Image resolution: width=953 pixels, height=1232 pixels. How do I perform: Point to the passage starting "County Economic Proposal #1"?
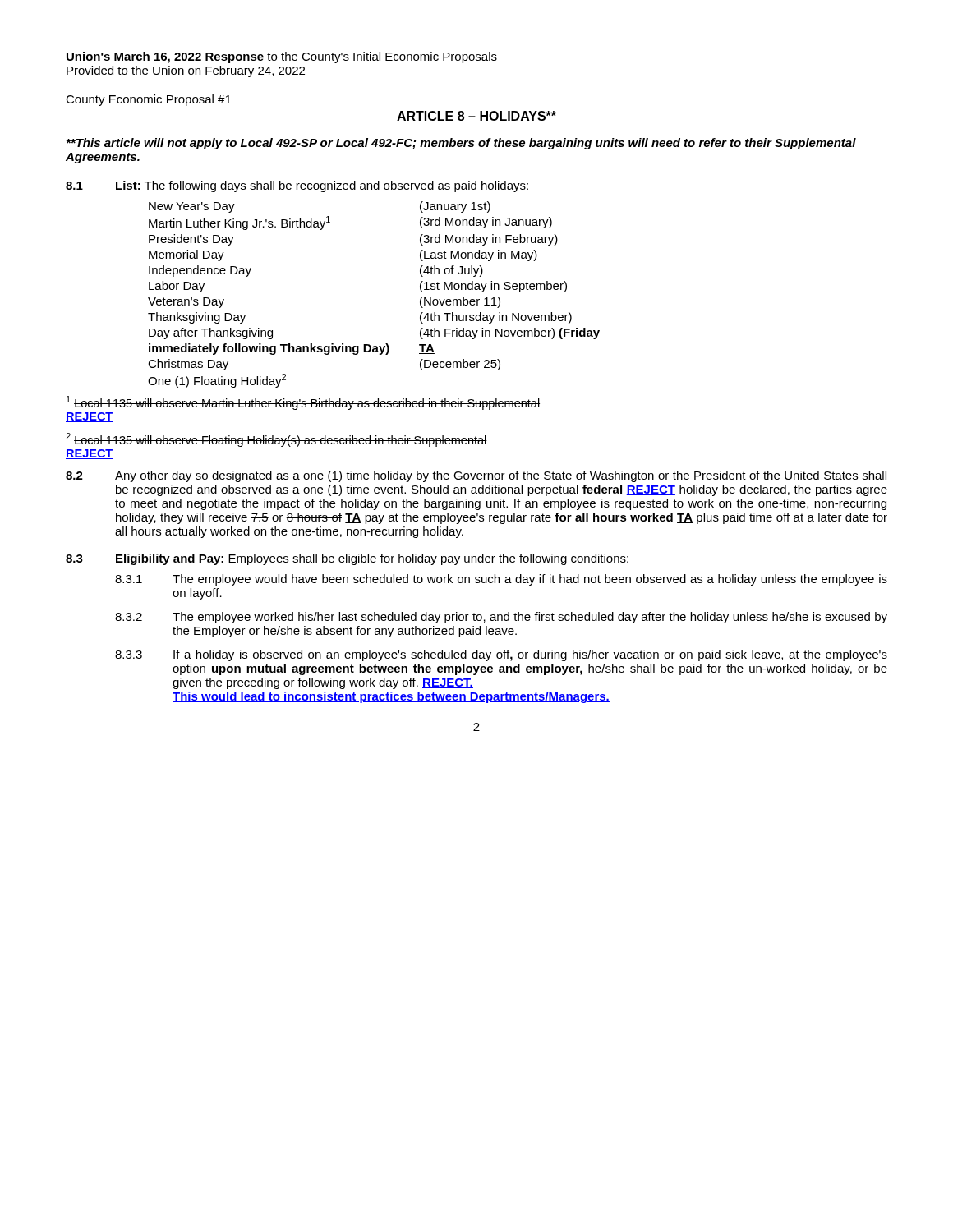[149, 99]
